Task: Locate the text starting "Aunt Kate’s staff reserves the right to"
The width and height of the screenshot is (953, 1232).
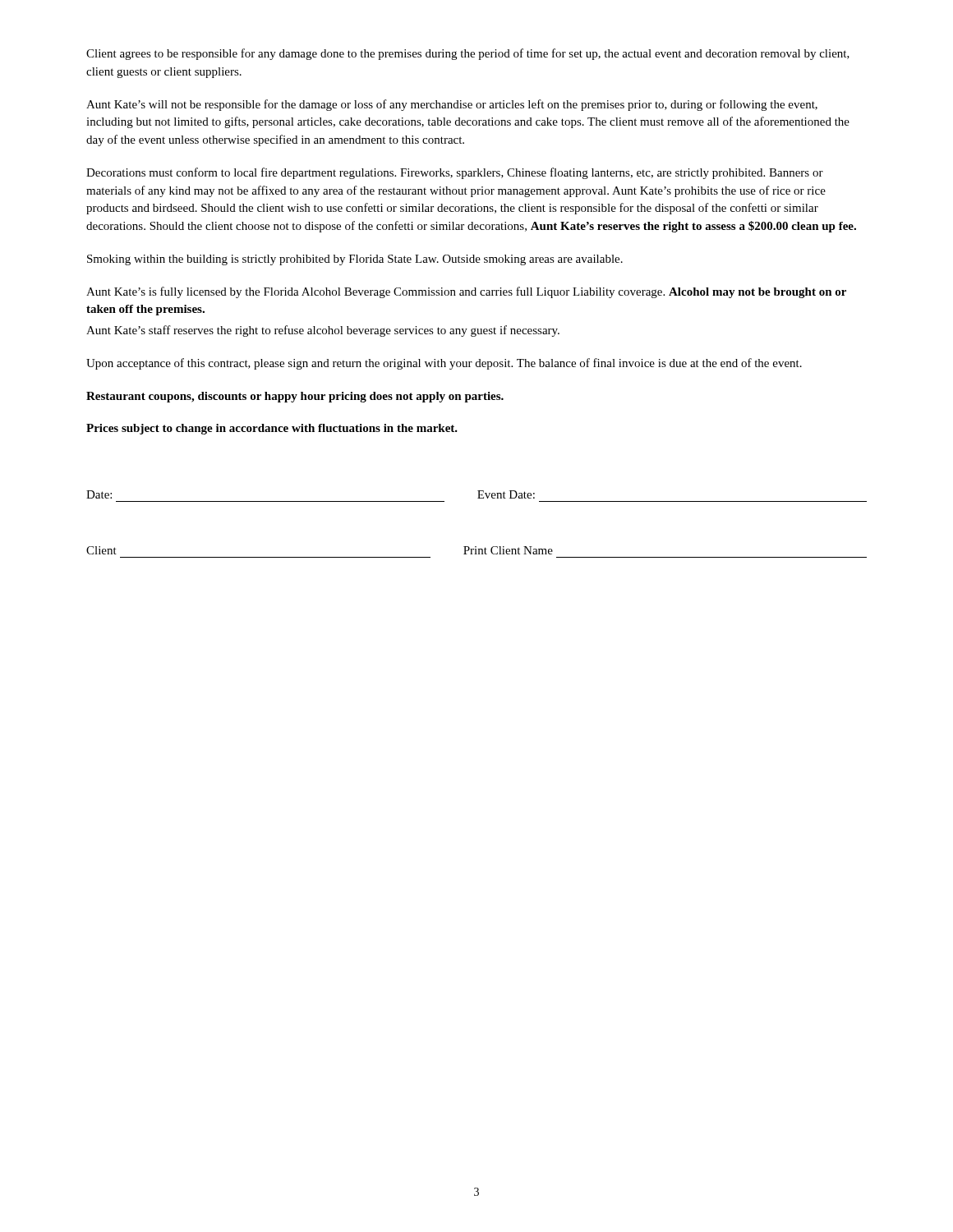Action: 323,330
